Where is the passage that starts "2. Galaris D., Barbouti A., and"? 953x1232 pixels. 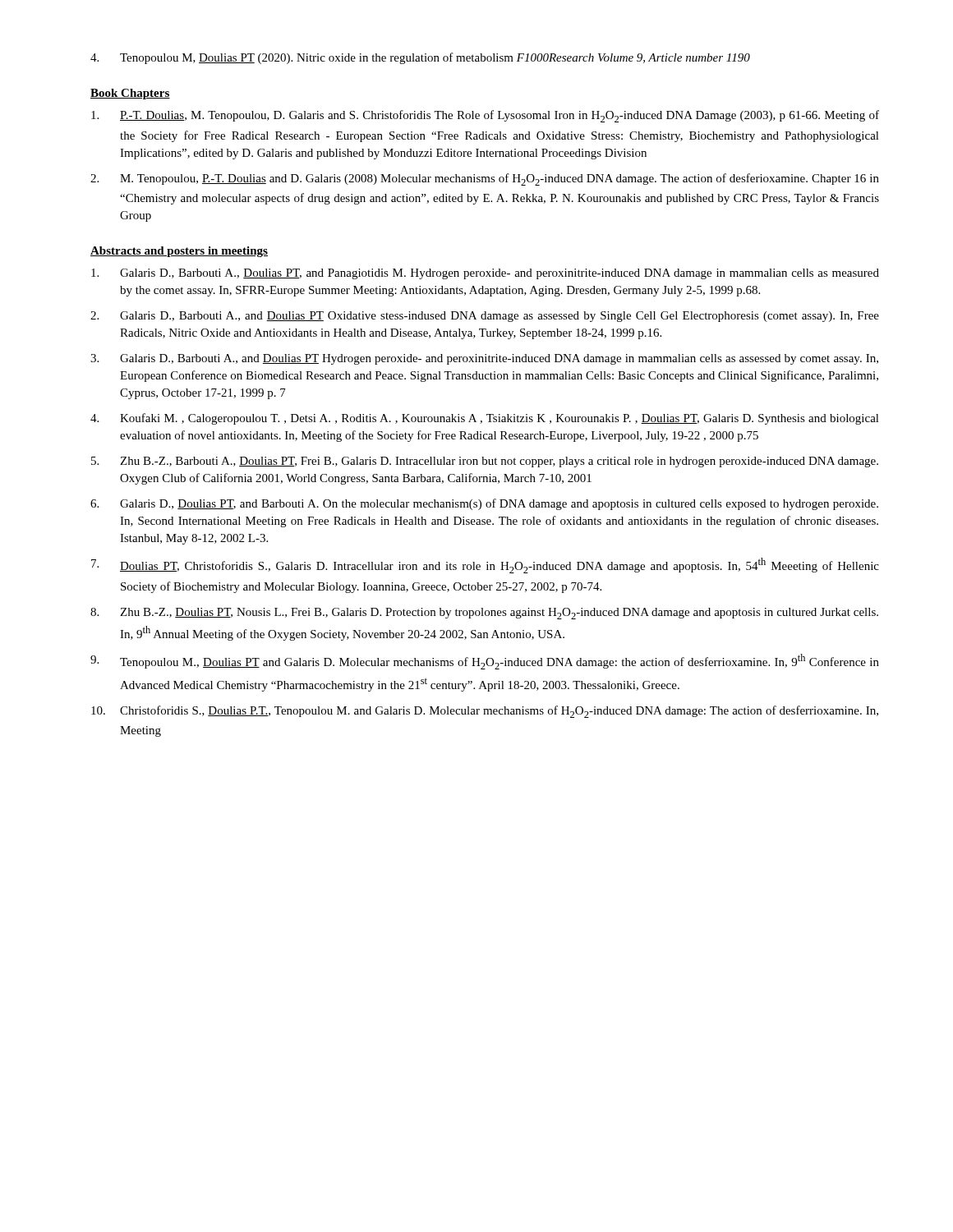point(485,324)
